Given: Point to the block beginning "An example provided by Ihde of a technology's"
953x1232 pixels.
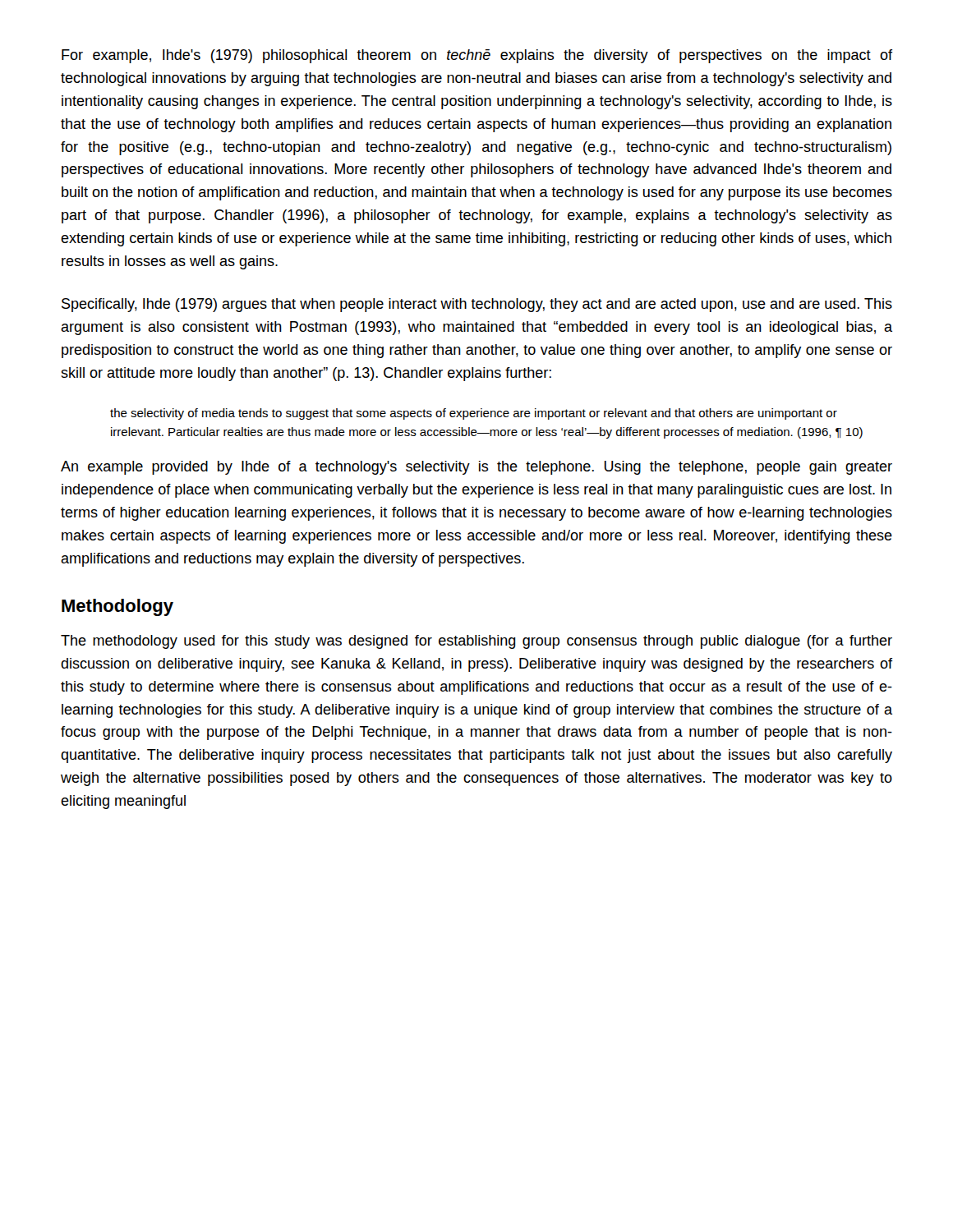Looking at the screenshot, I should (476, 513).
